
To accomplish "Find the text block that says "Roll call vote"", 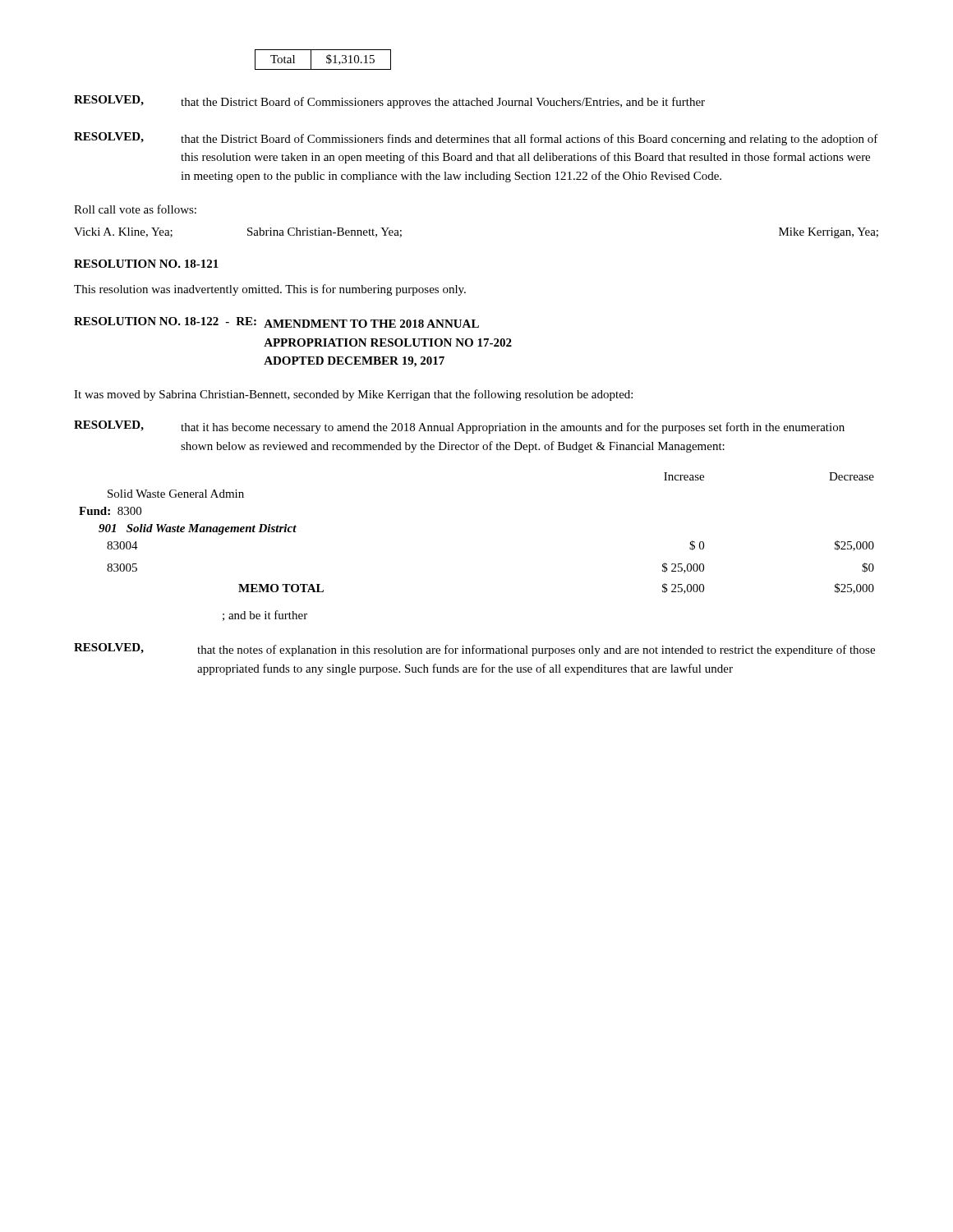I will point(136,209).
